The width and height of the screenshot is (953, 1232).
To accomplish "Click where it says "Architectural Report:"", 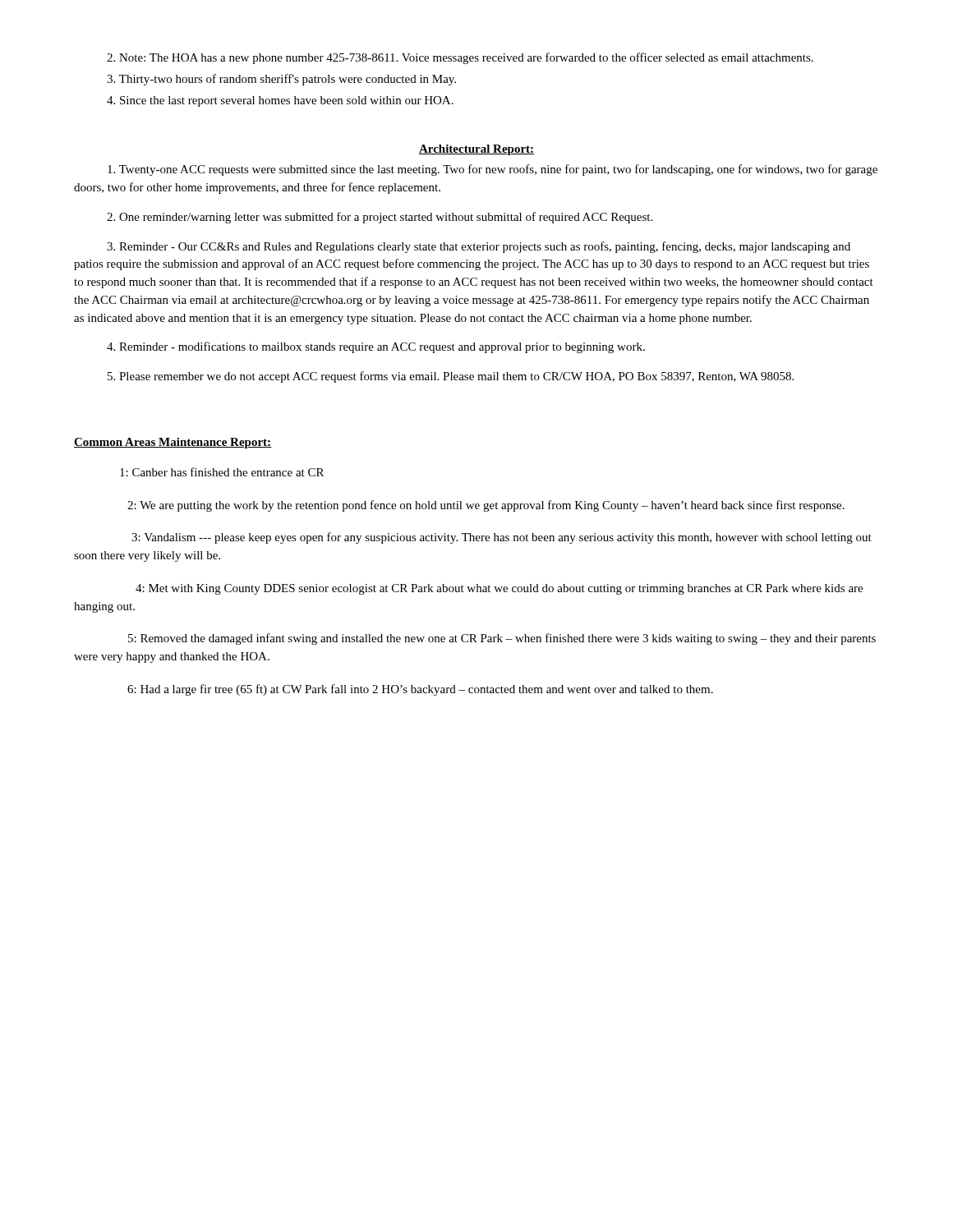I will pos(476,149).
